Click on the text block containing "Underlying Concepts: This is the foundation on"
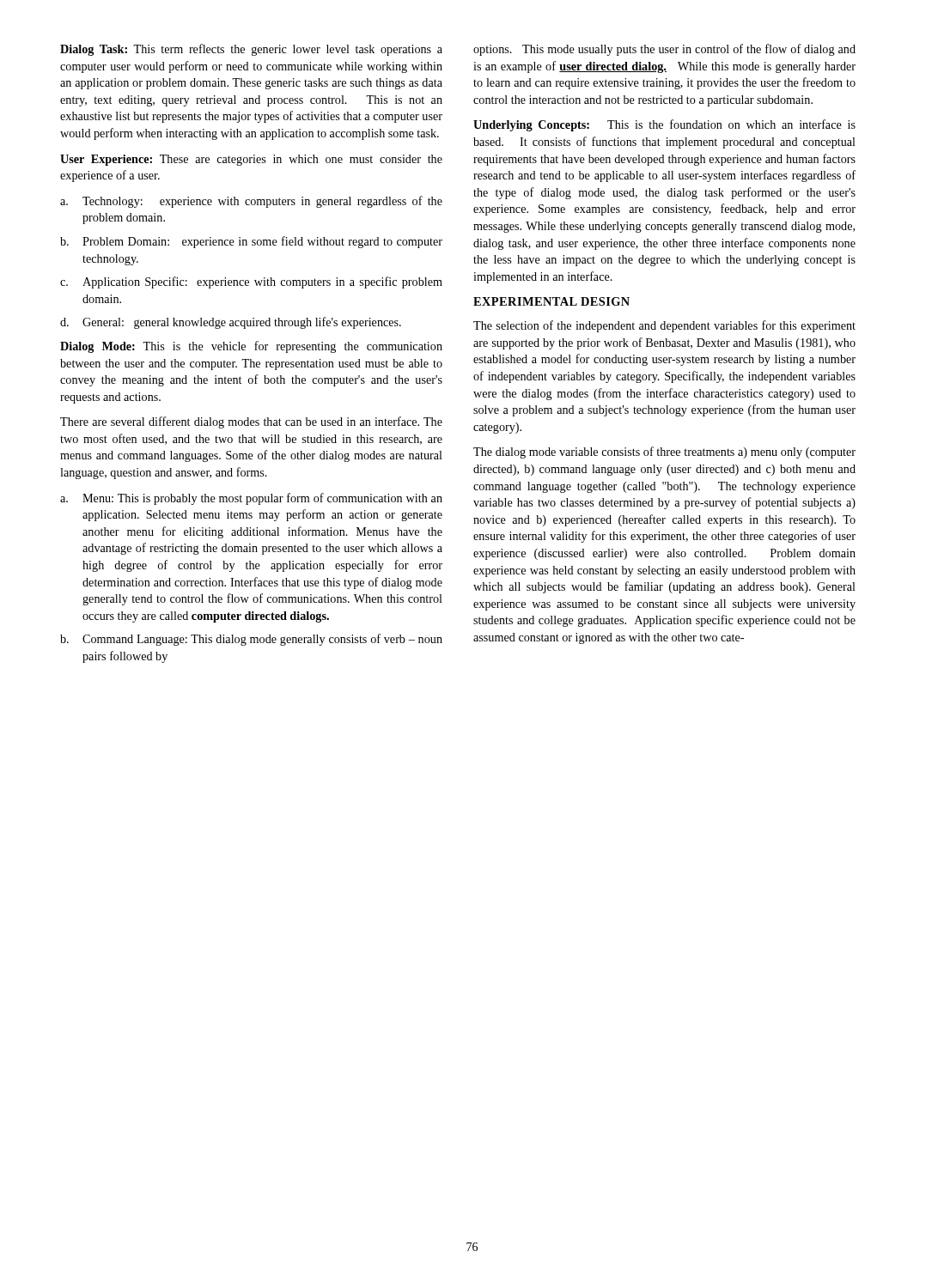This screenshot has width=944, height=1288. tap(664, 201)
